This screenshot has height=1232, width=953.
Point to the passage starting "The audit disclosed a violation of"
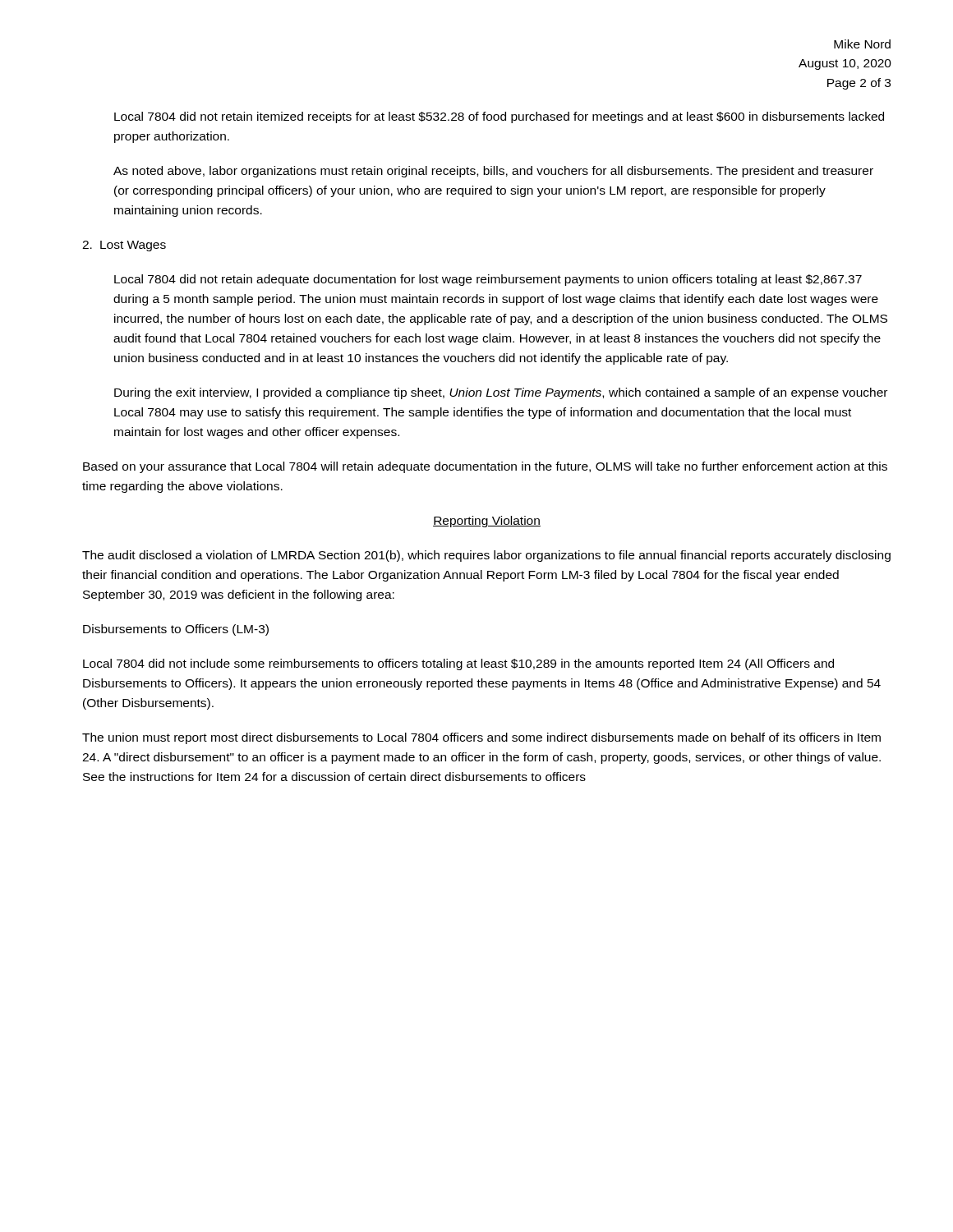487,575
